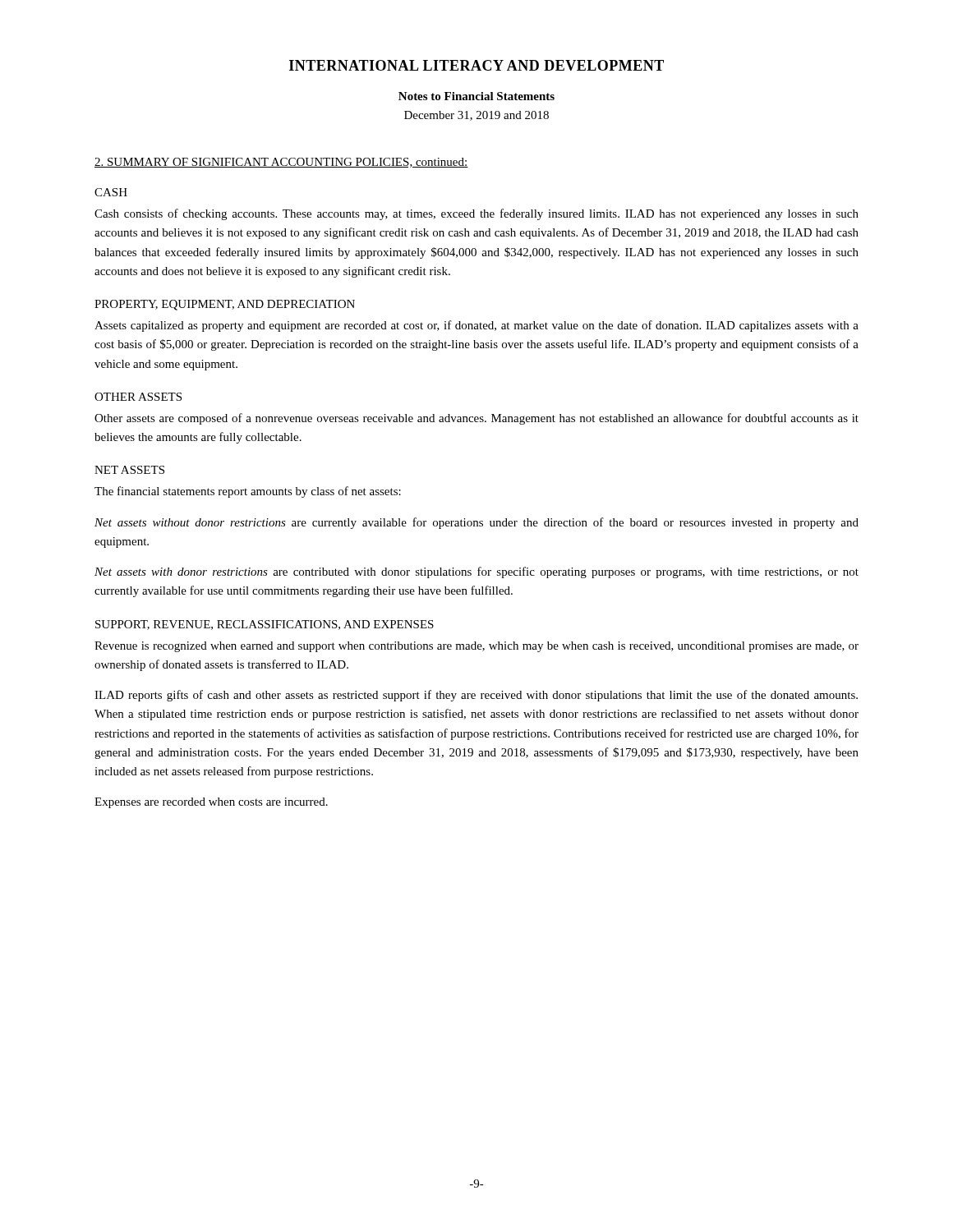Click on the text block that says "Cash consists of checking accounts."
Image resolution: width=953 pixels, height=1232 pixels.
(476, 242)
